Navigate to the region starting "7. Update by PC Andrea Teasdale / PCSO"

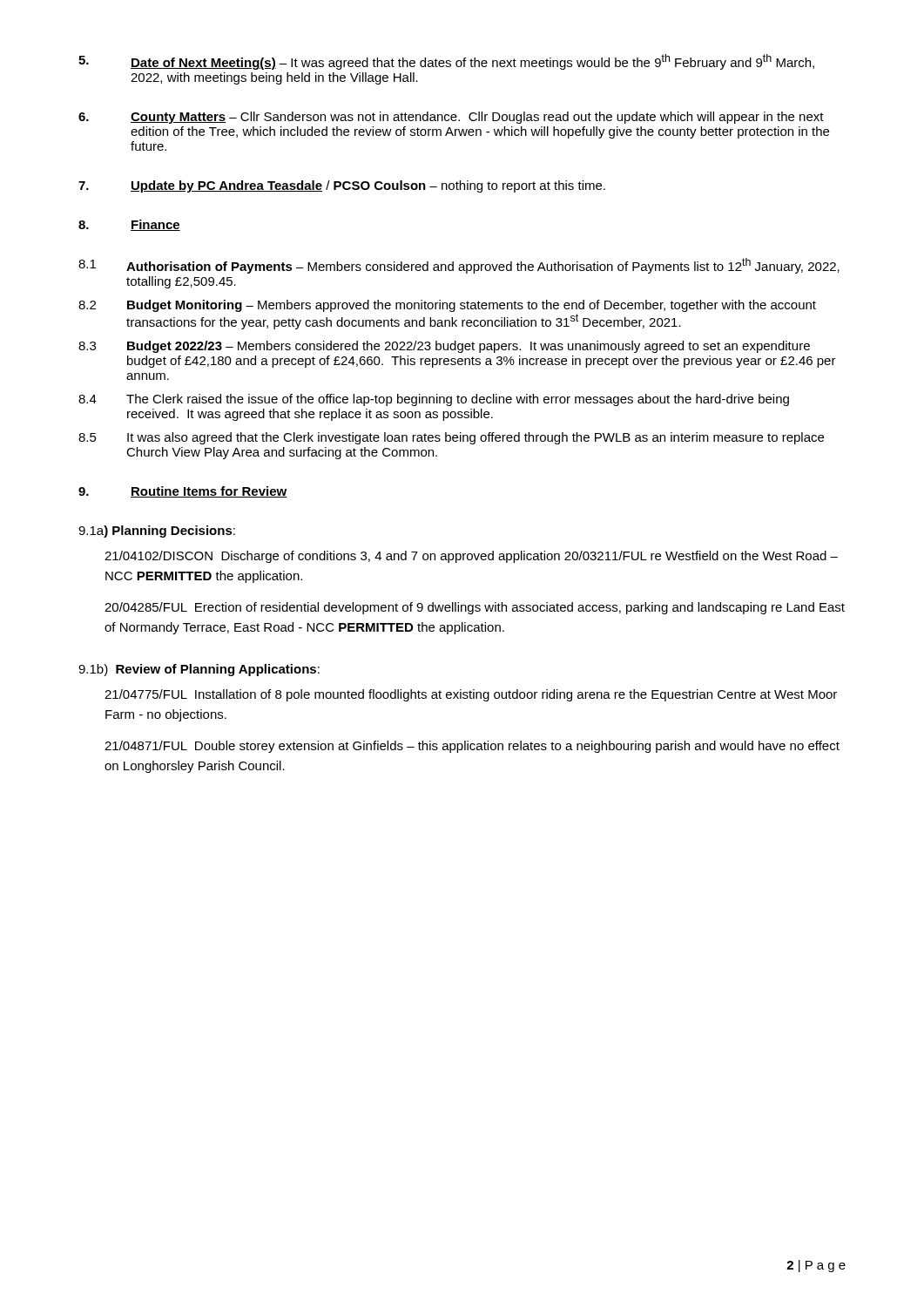[x=462, y=185]
